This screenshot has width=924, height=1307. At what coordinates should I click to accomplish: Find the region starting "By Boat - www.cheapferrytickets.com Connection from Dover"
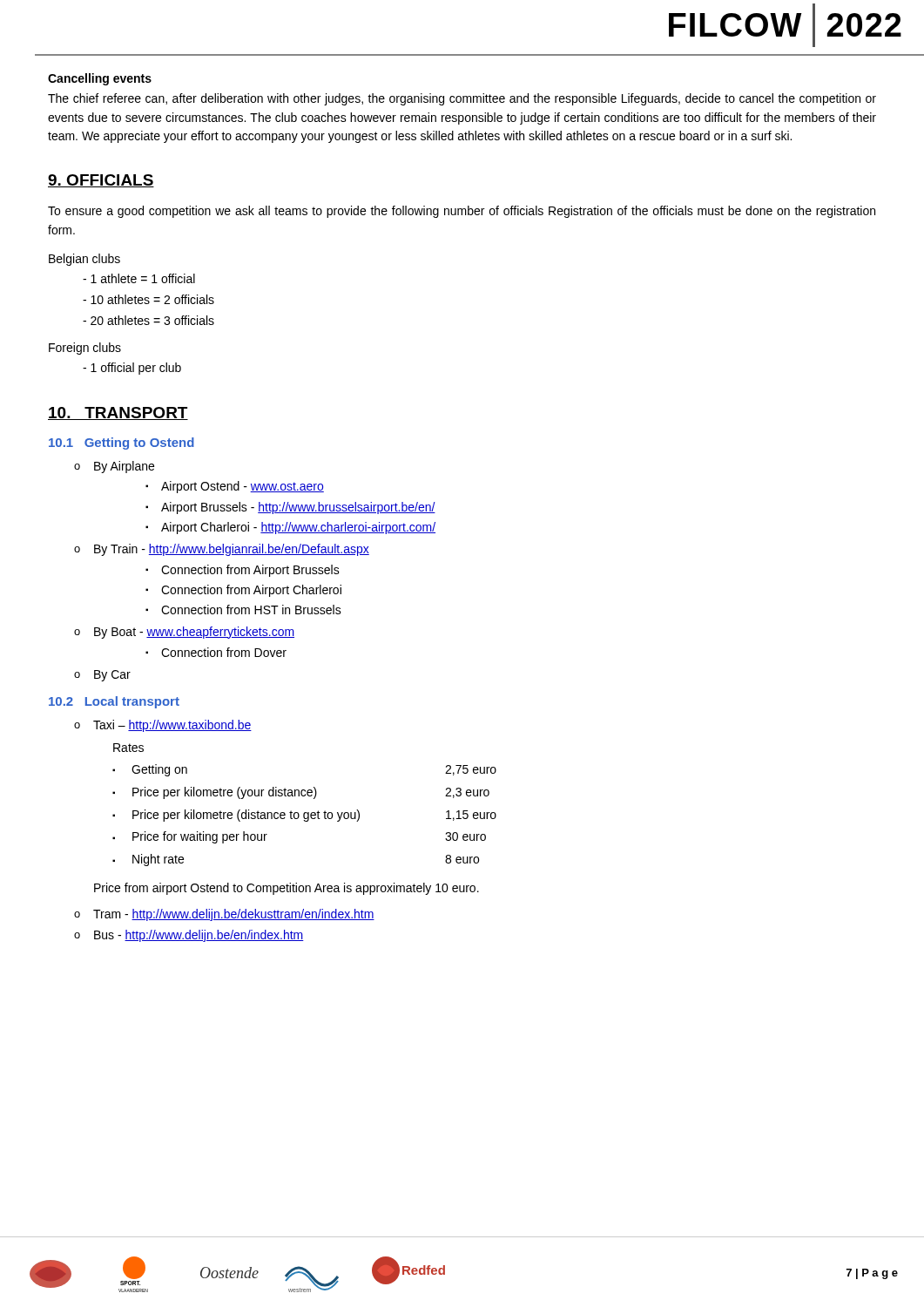[194, 633]
